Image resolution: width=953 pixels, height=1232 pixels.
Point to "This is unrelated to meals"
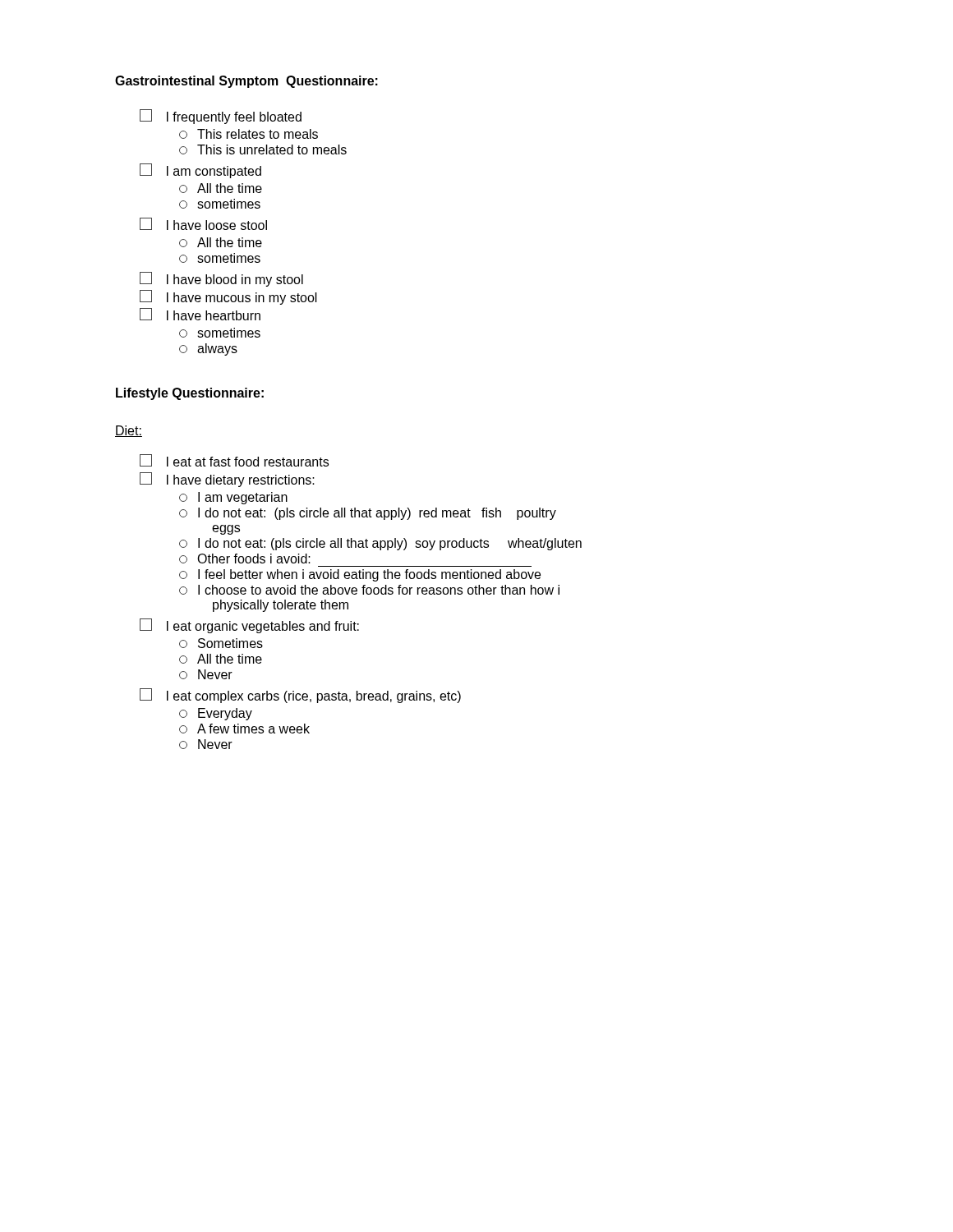tap(263, 149)
